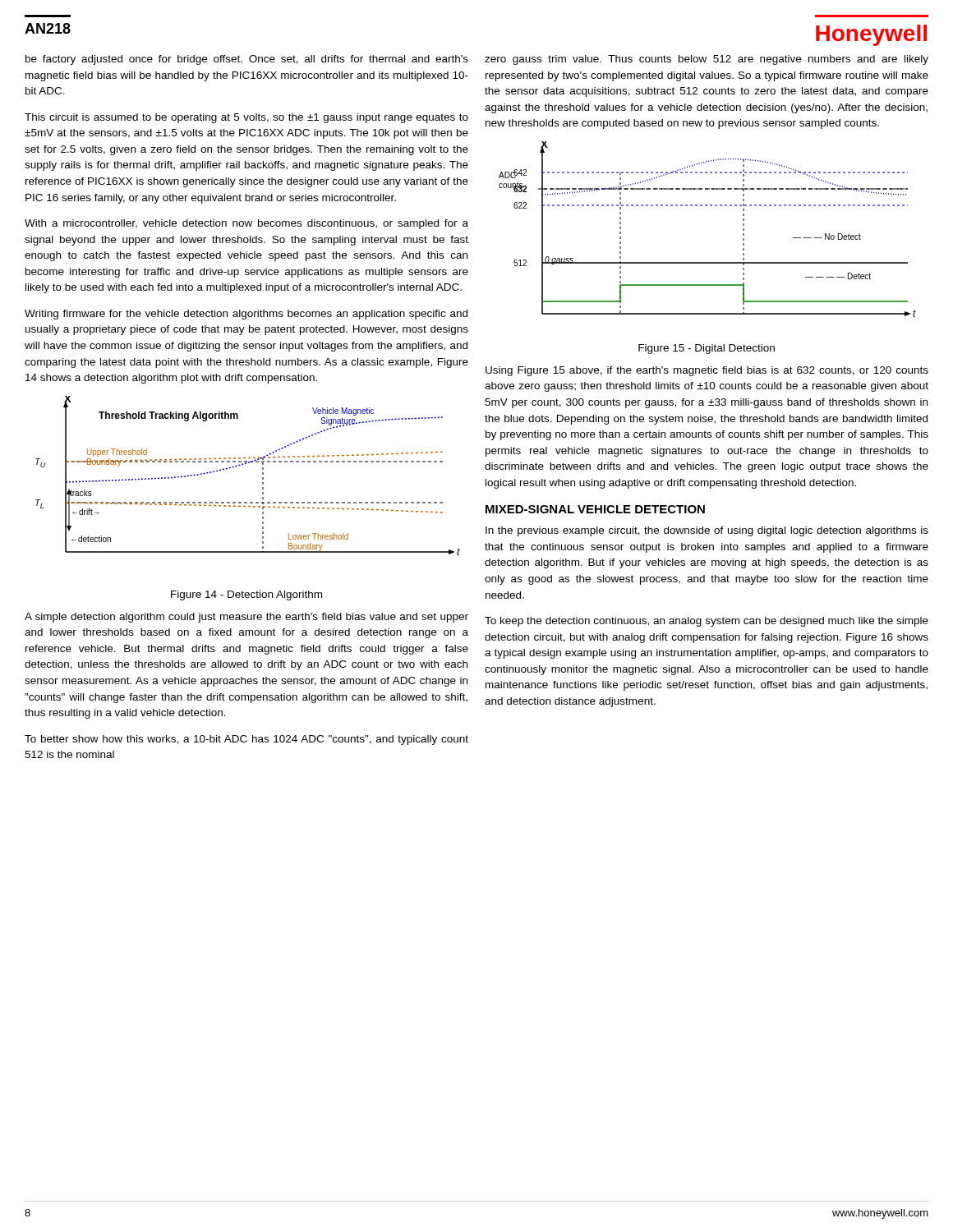
Task: Select the caption that says "Figure 15 - Digital Detection"
Action: [x=707, y=348]
